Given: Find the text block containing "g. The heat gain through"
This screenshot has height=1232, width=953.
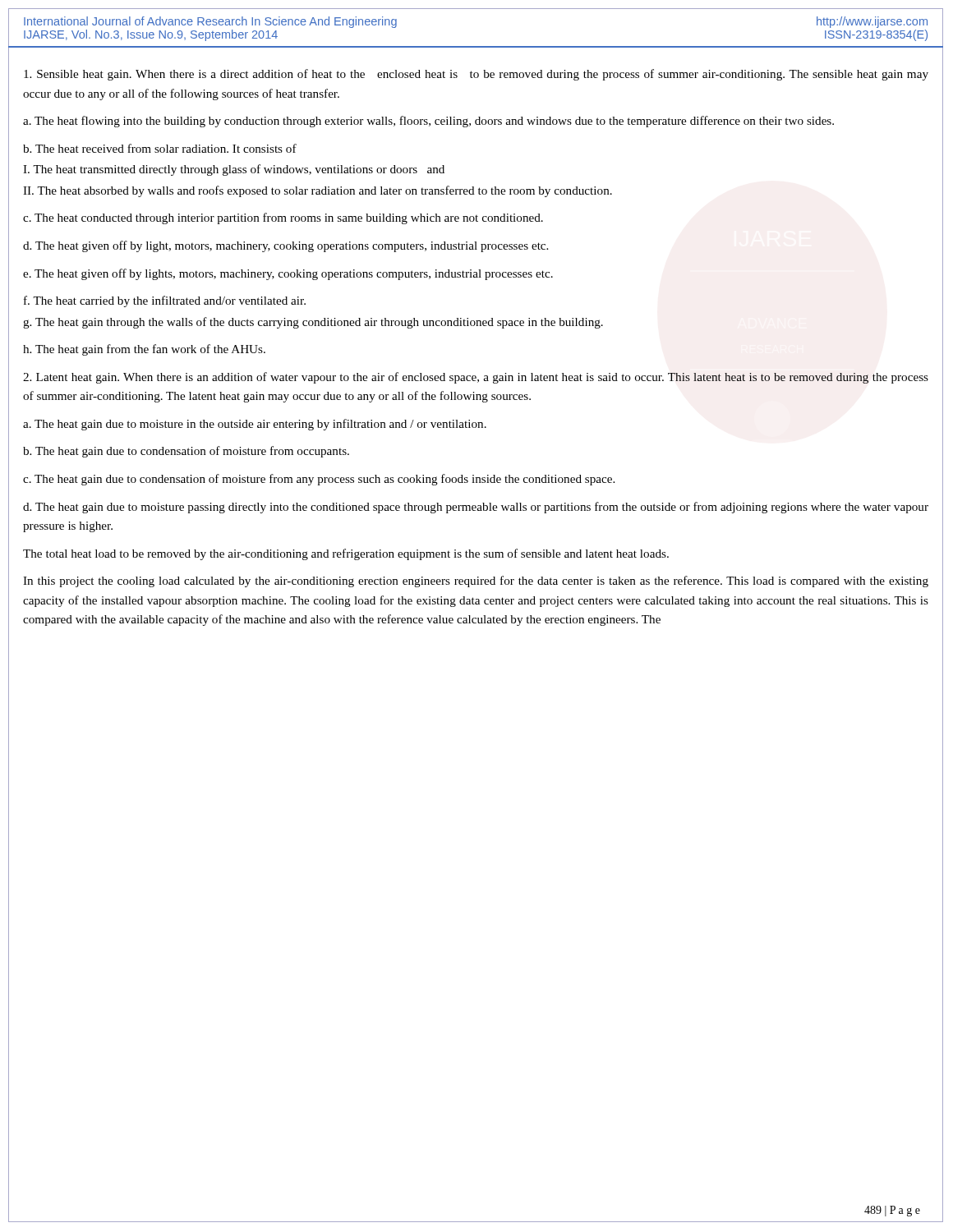Looking at the screenshot, I should (313, 321).
